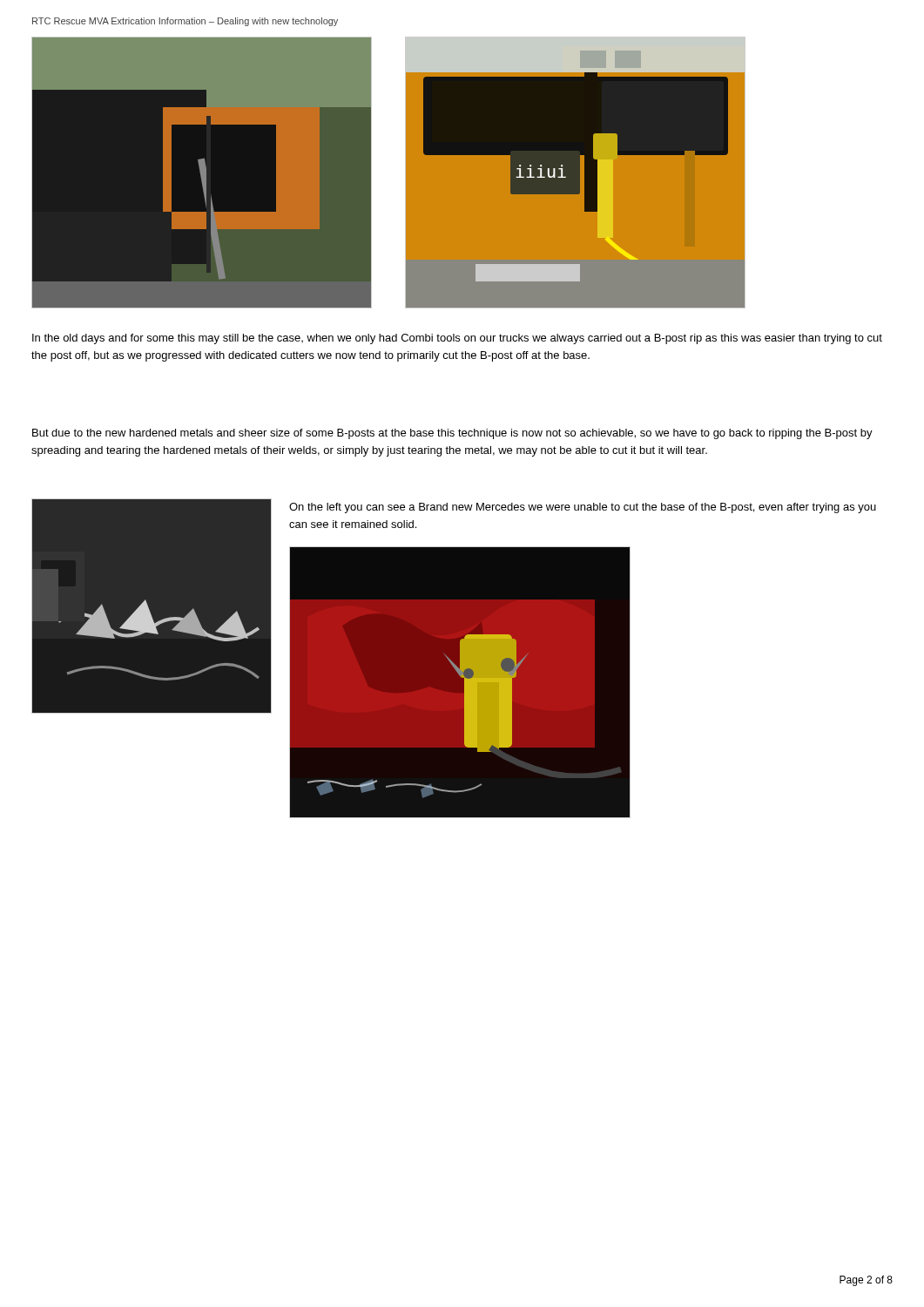Click the passage that begins "But due to"
This screenshot has height=1307, width=924.
(452, 441)
